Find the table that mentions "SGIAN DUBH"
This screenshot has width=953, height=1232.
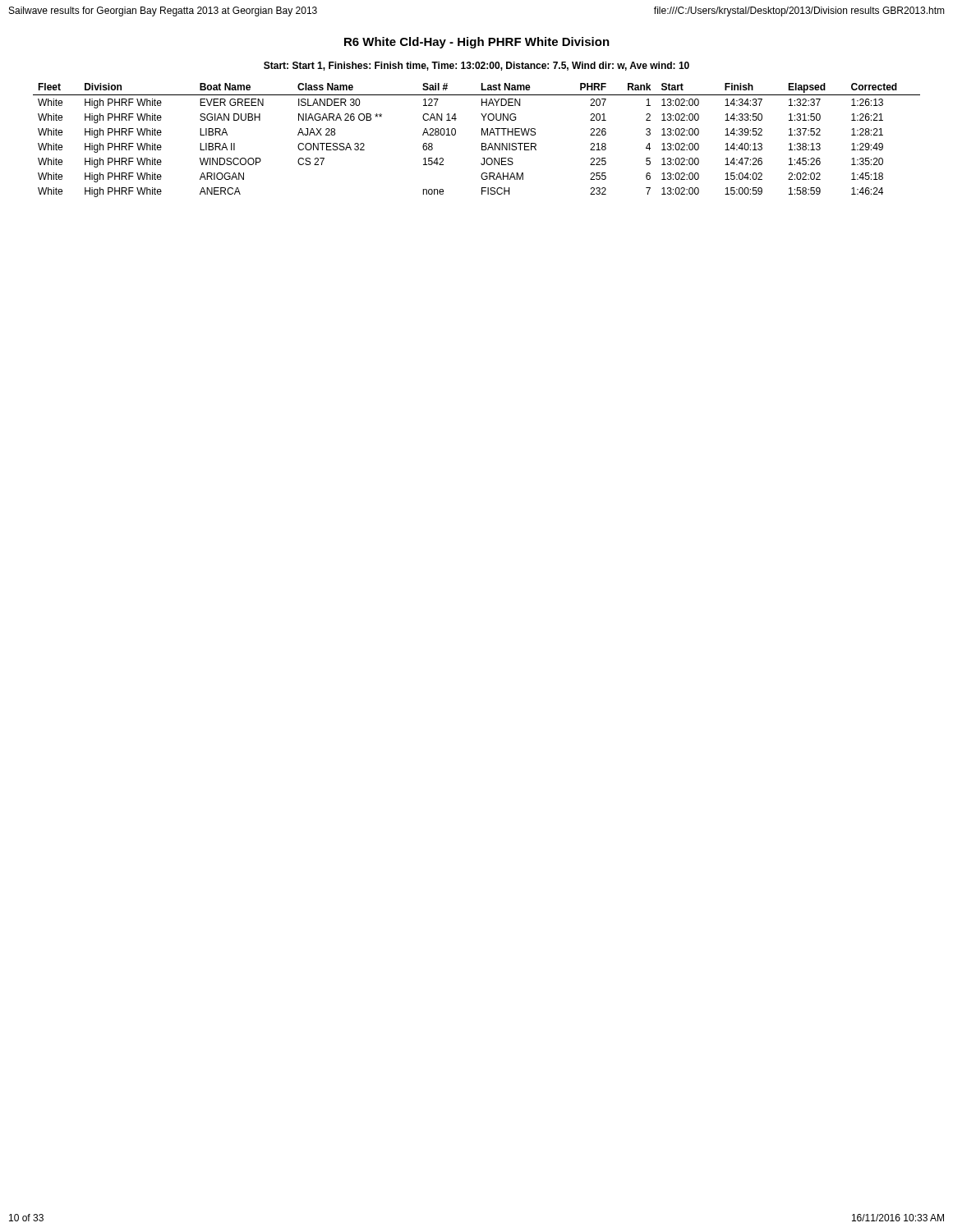click(476, 139)
